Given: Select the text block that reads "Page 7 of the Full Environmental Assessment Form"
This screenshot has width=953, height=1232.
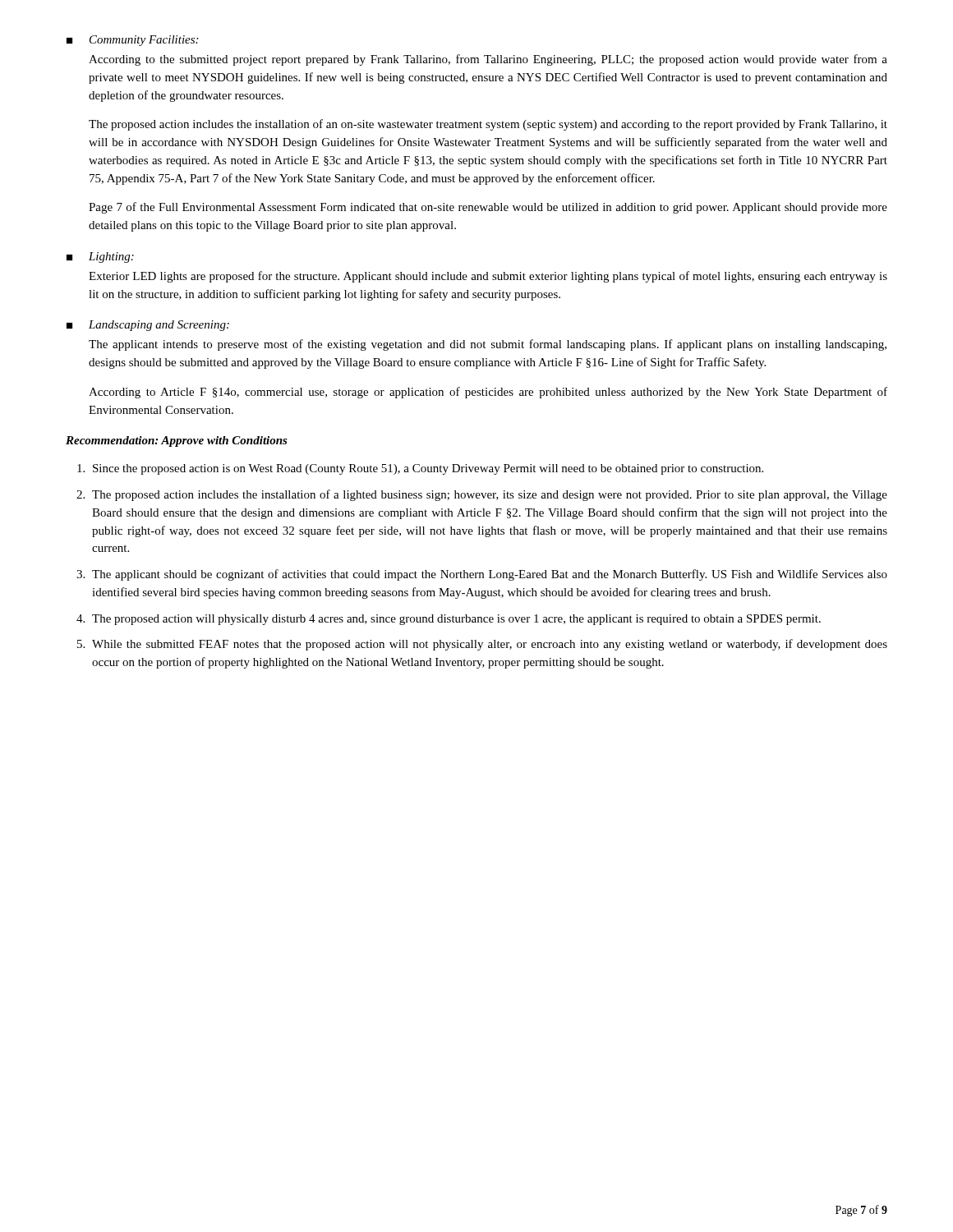Looking at the screenshot, I should tap(488, 216).
